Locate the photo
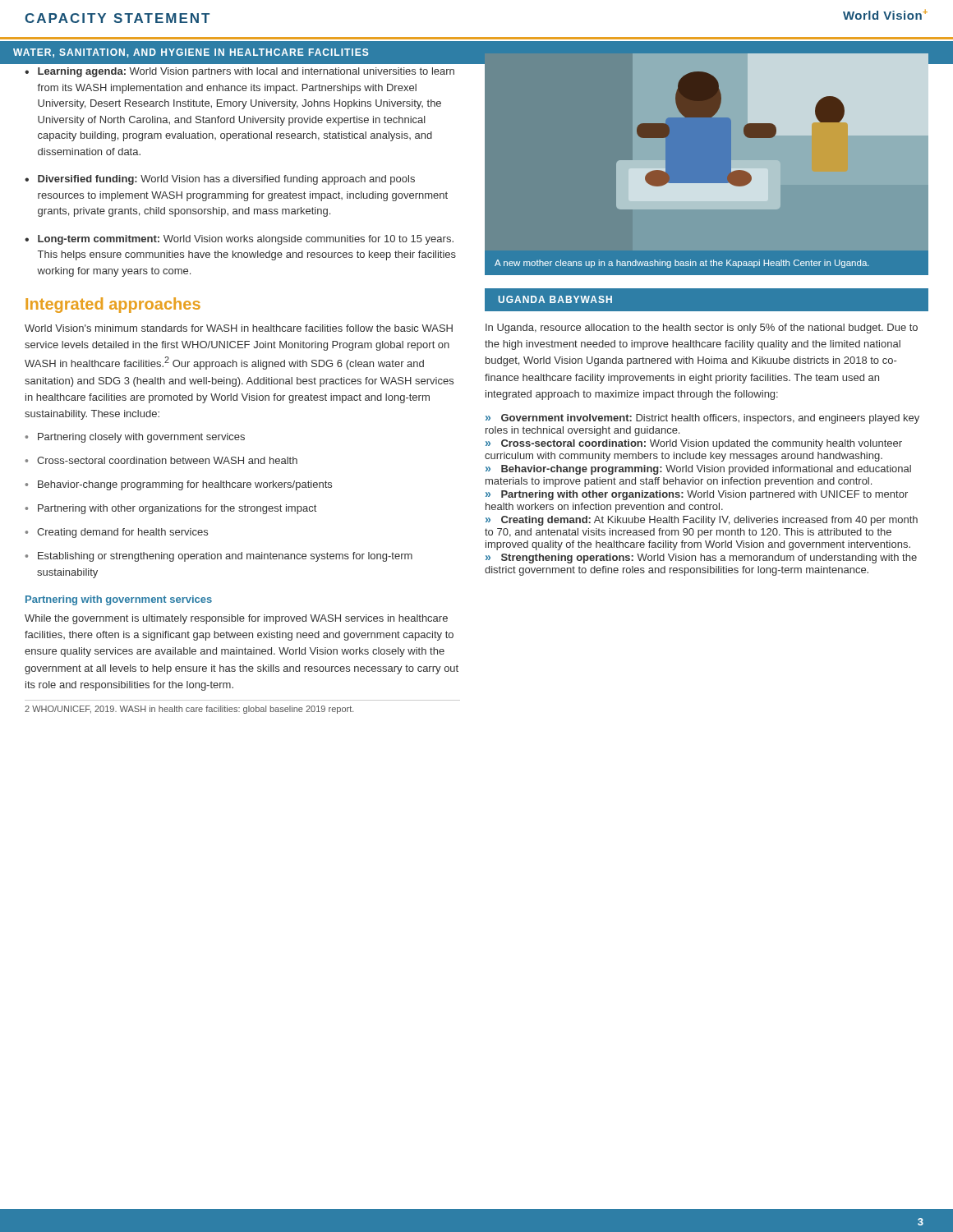Screen dimensions: 1232x953 707,152
